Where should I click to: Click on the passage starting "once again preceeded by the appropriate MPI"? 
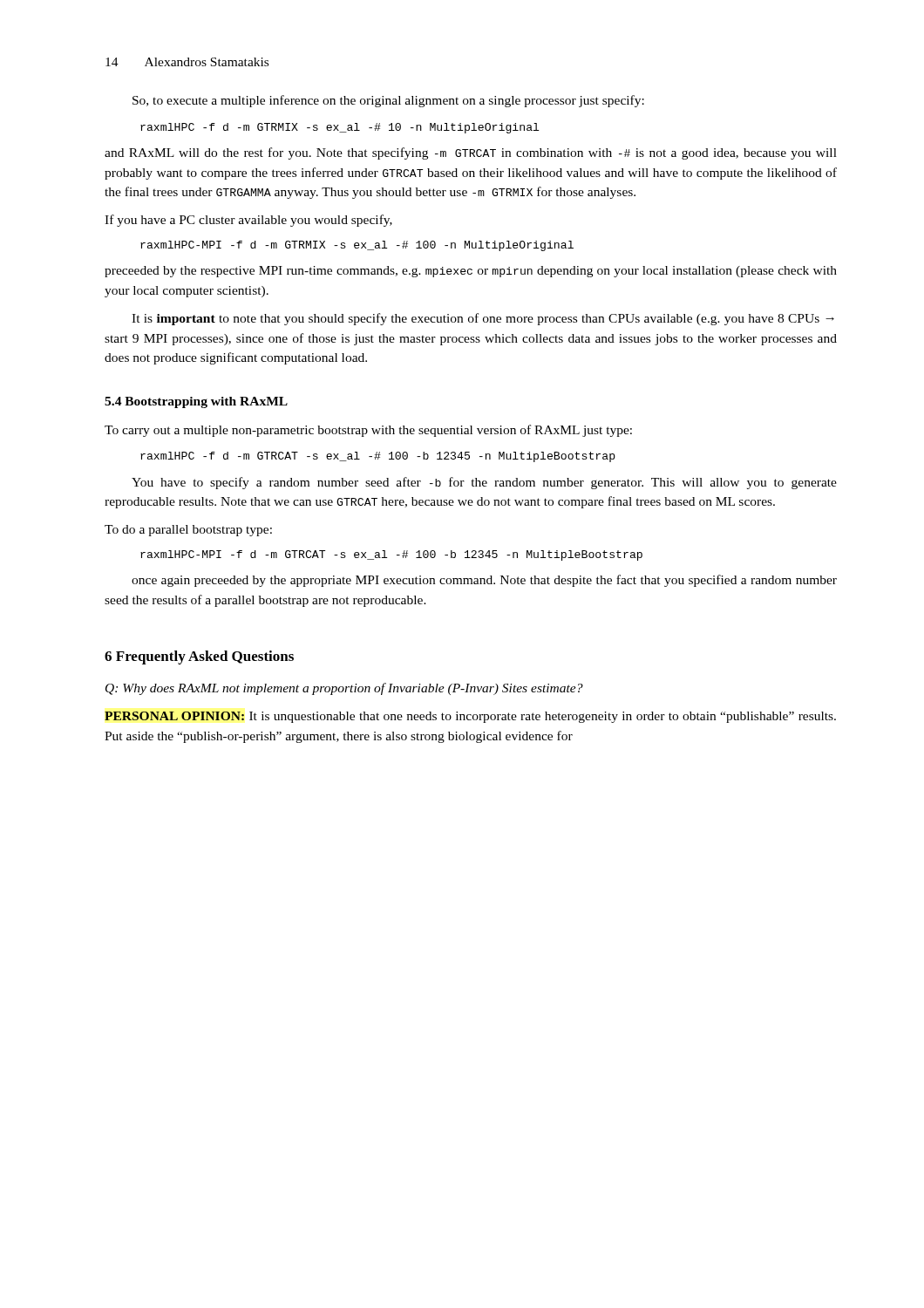[x=471, y=590]
